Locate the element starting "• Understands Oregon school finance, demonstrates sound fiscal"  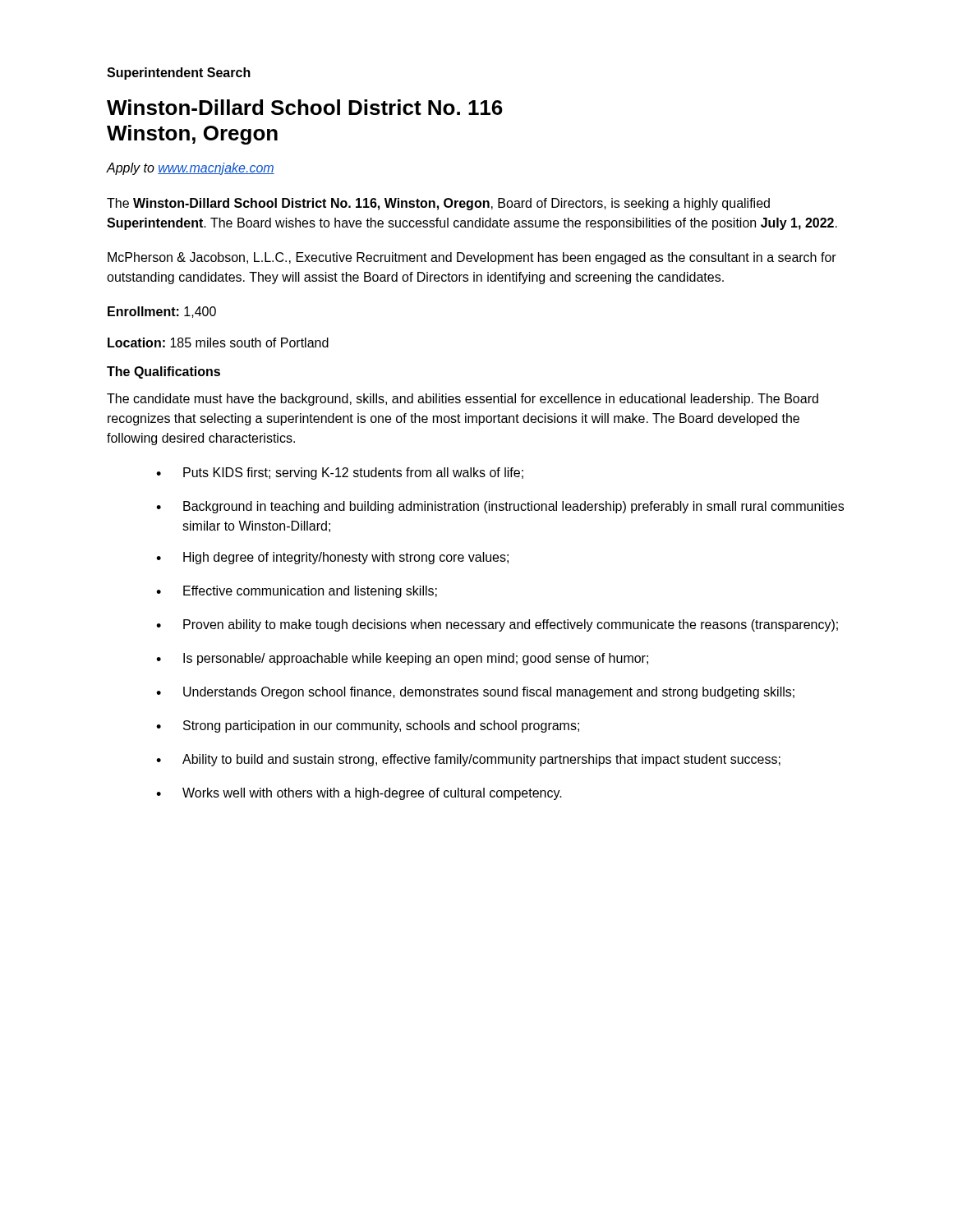(501, 694)
